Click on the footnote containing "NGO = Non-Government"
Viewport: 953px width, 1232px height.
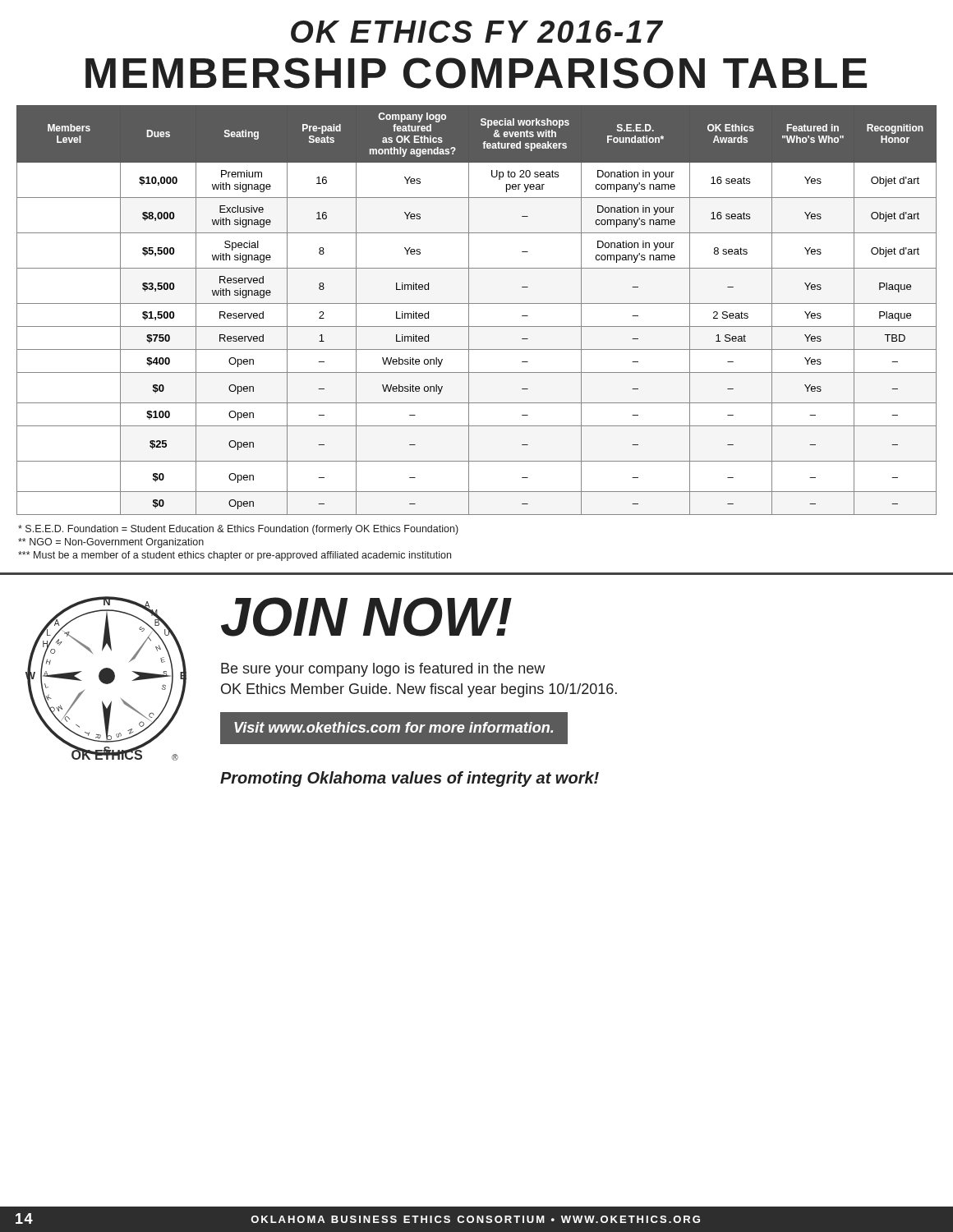111,543
